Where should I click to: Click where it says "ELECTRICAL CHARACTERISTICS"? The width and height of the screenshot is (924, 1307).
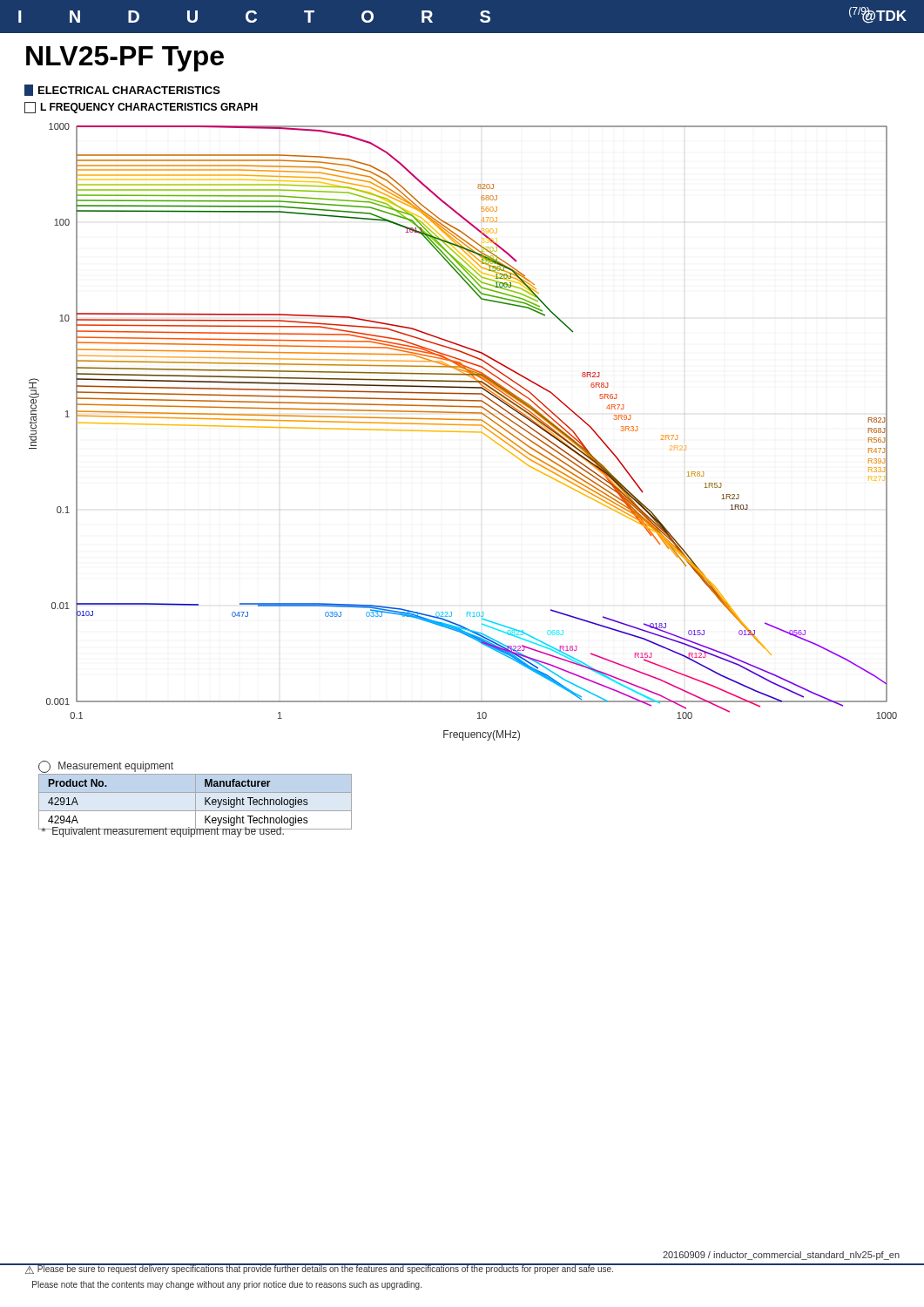[x=122, y=90]
